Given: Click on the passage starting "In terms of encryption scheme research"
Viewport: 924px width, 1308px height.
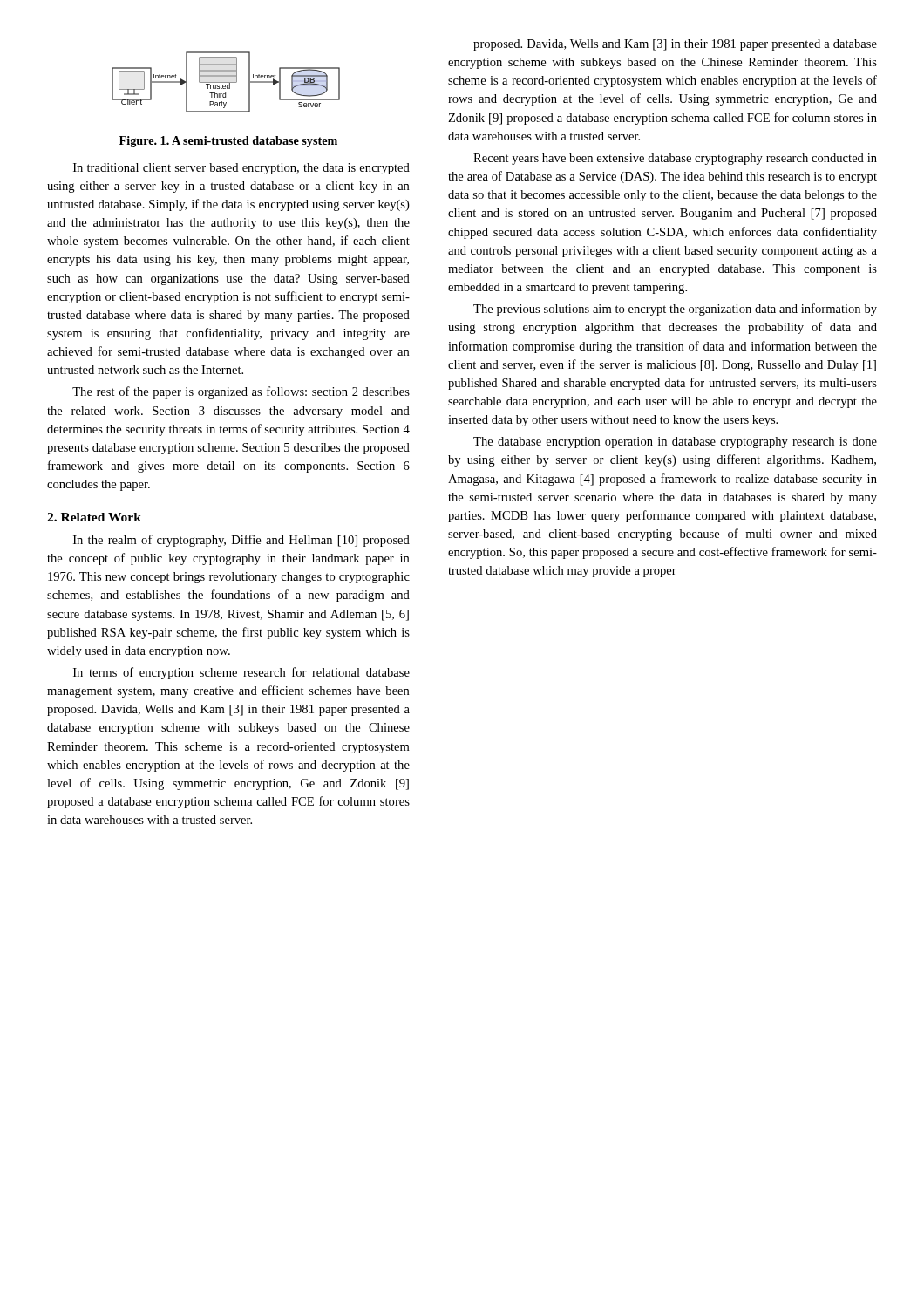Looking at the screenshot, I should tap(228, 747).
